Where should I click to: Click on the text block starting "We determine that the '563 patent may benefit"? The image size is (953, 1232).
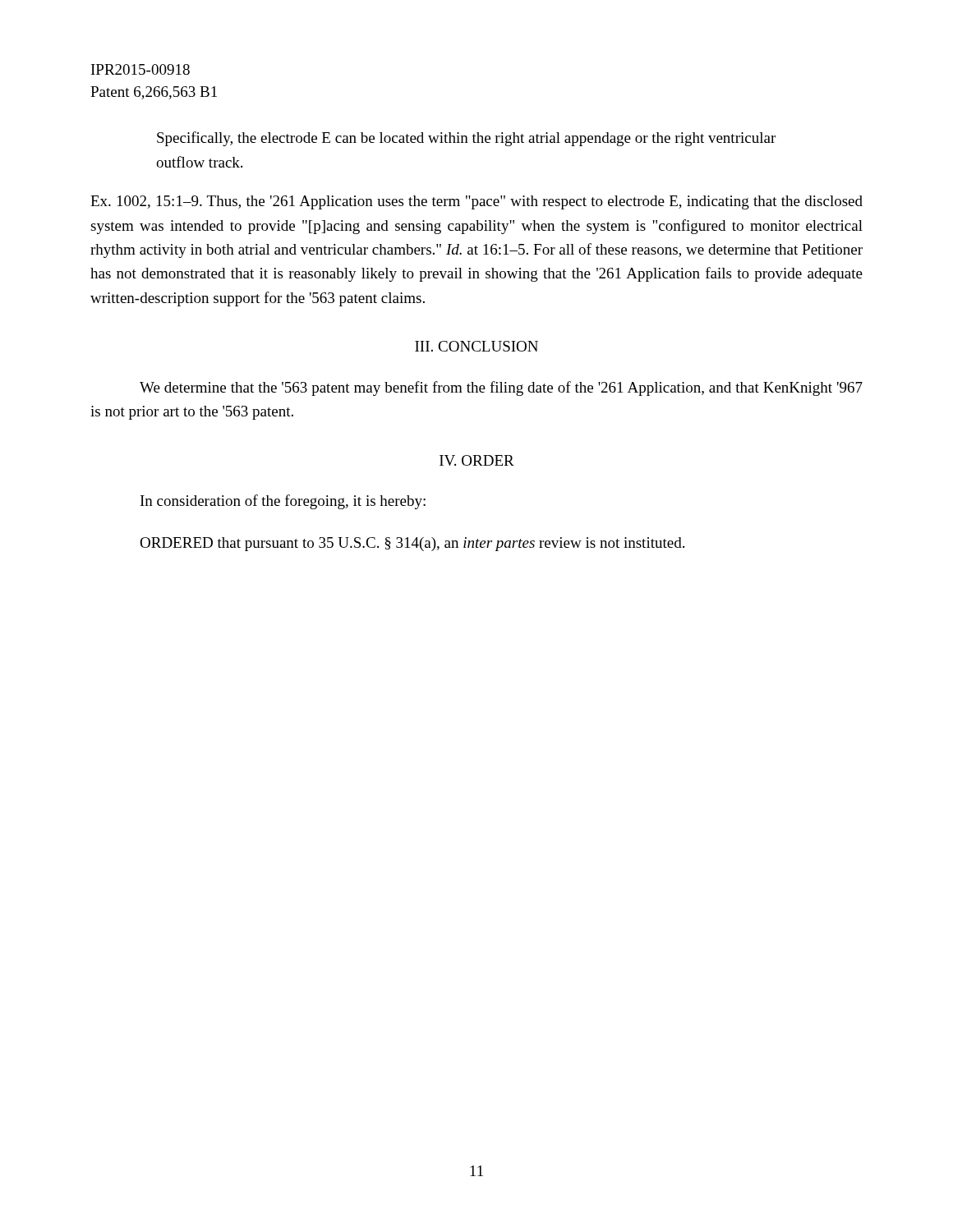476,399
